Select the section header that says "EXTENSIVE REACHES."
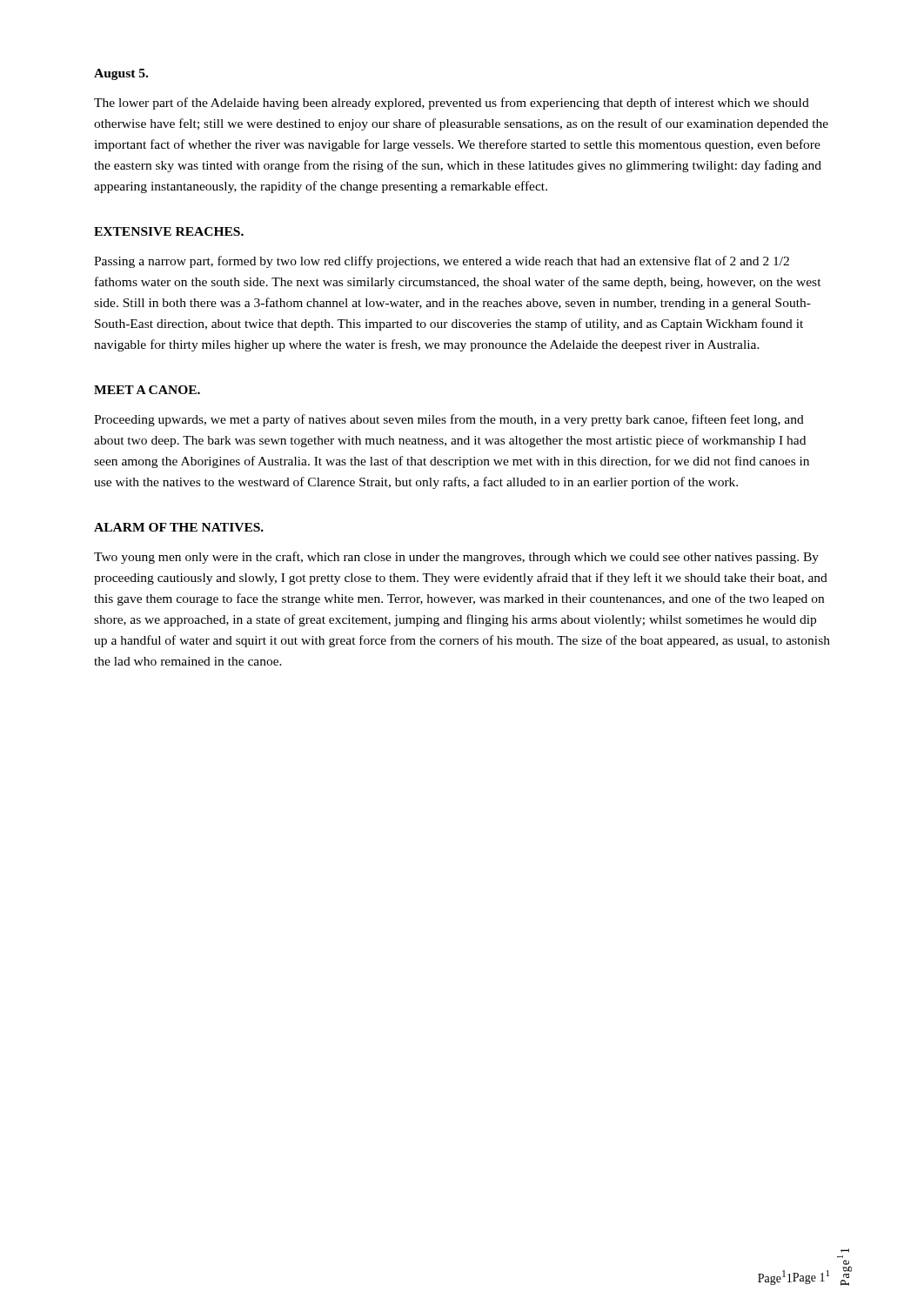This screenshot has width=924, height=1305. coord(169,231)
